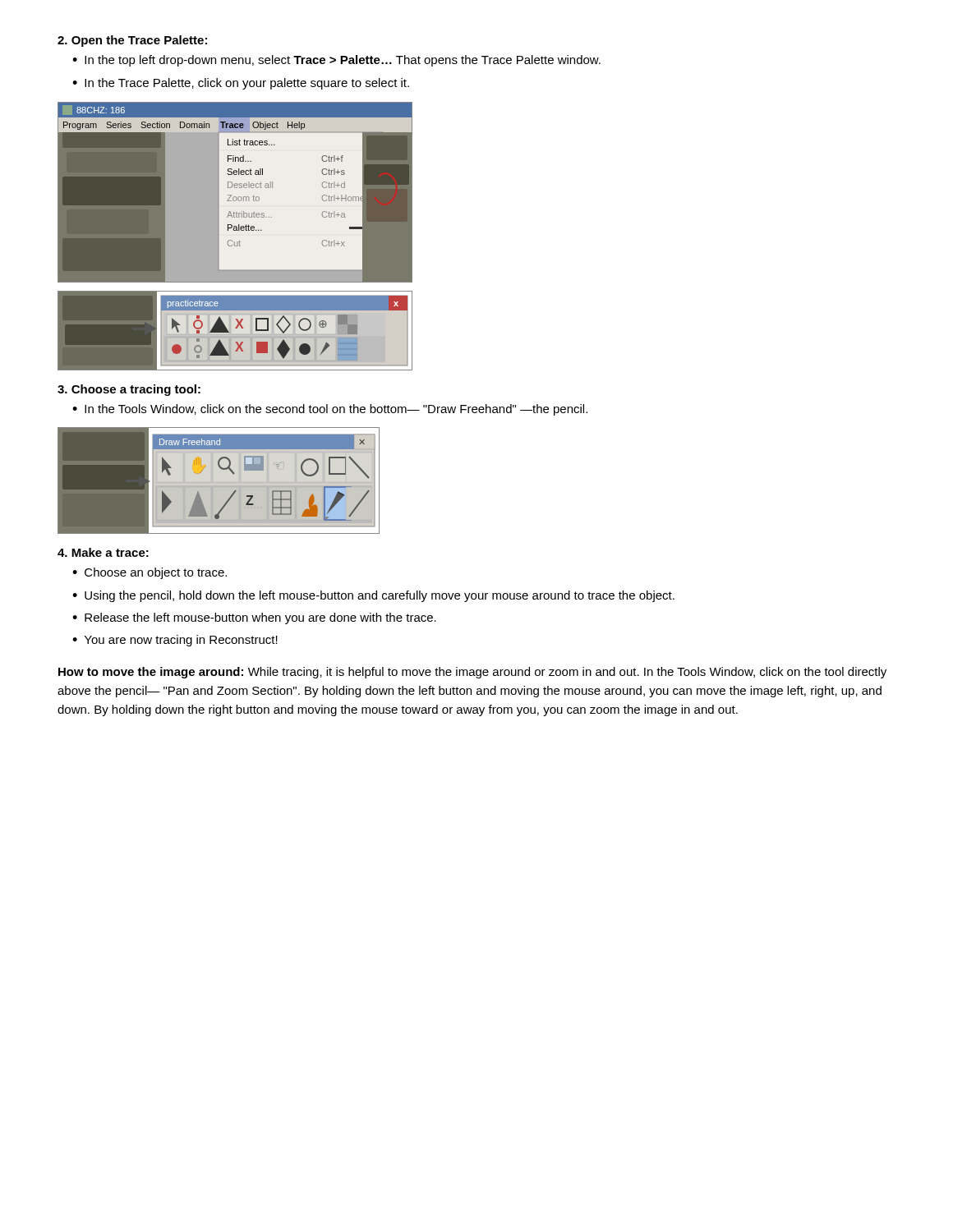Select the element starting "• Choose an object to trace."
Viewport: 953px width, 1232px height.
tap(150, 573)
